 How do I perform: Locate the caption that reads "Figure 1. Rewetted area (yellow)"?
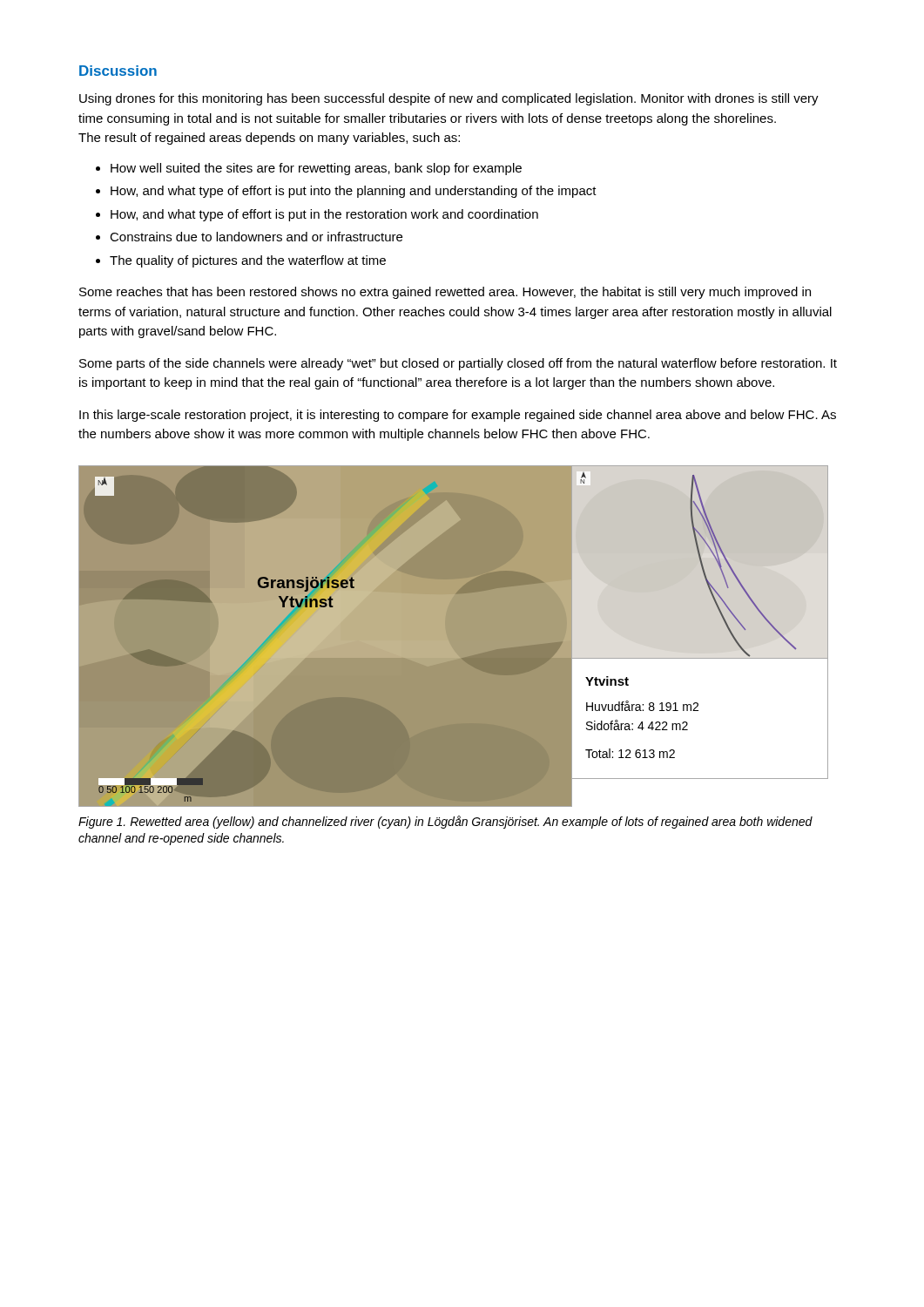(445, 830)
